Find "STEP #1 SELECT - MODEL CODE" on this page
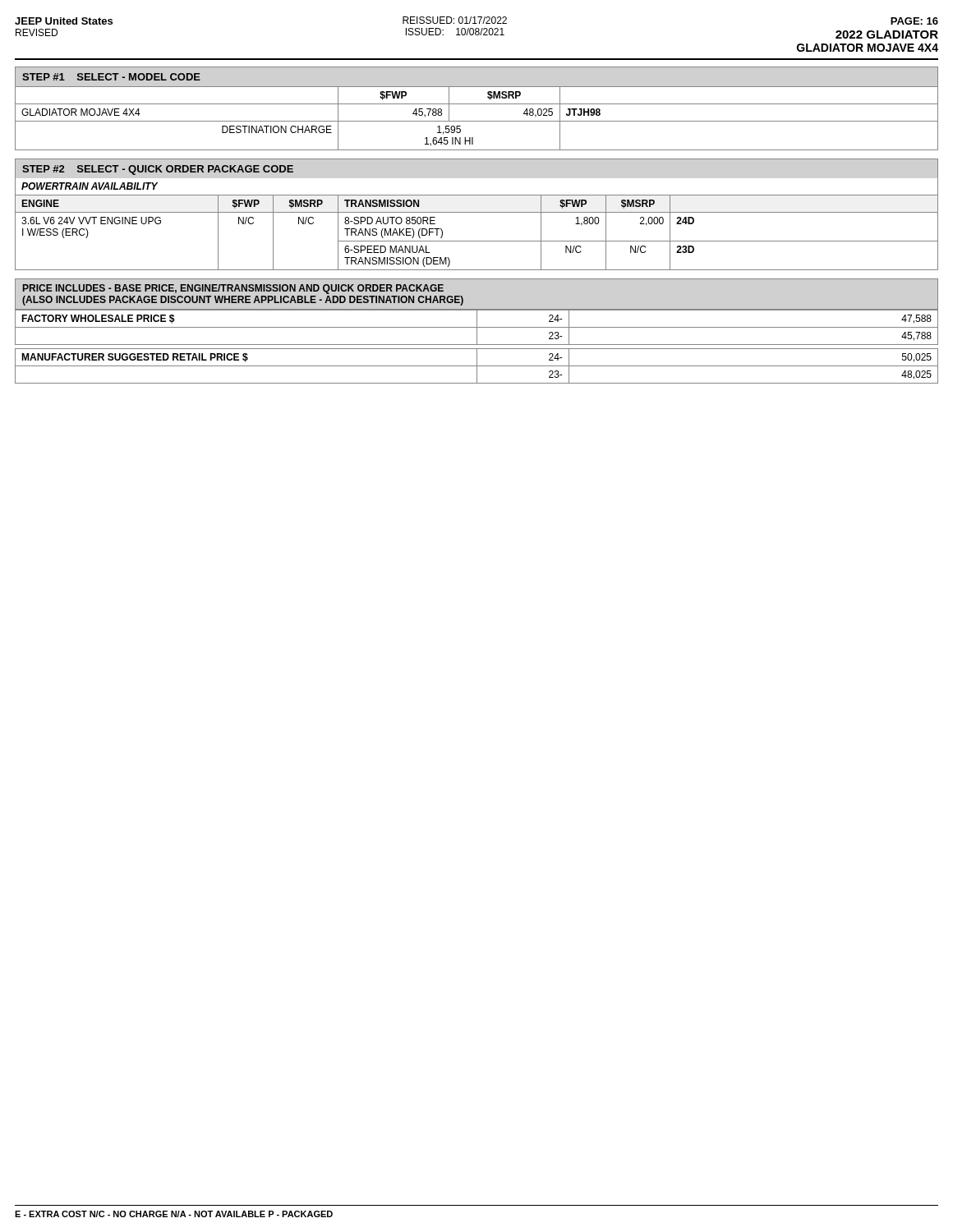This screenshot has width=953, height=1232. [x=111, y=77]
